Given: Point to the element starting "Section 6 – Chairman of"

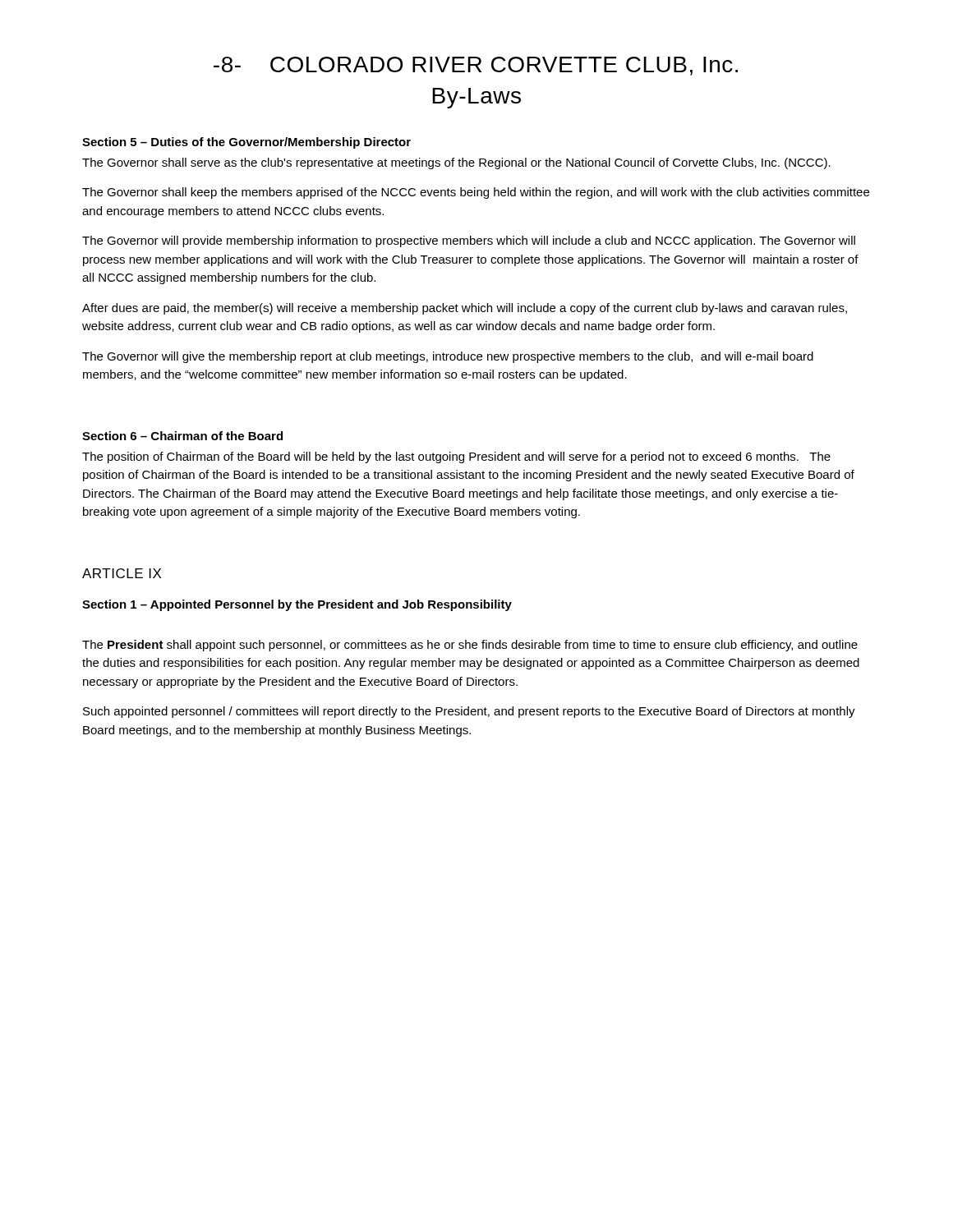Looking at the screenshot, I should point(183,435).
